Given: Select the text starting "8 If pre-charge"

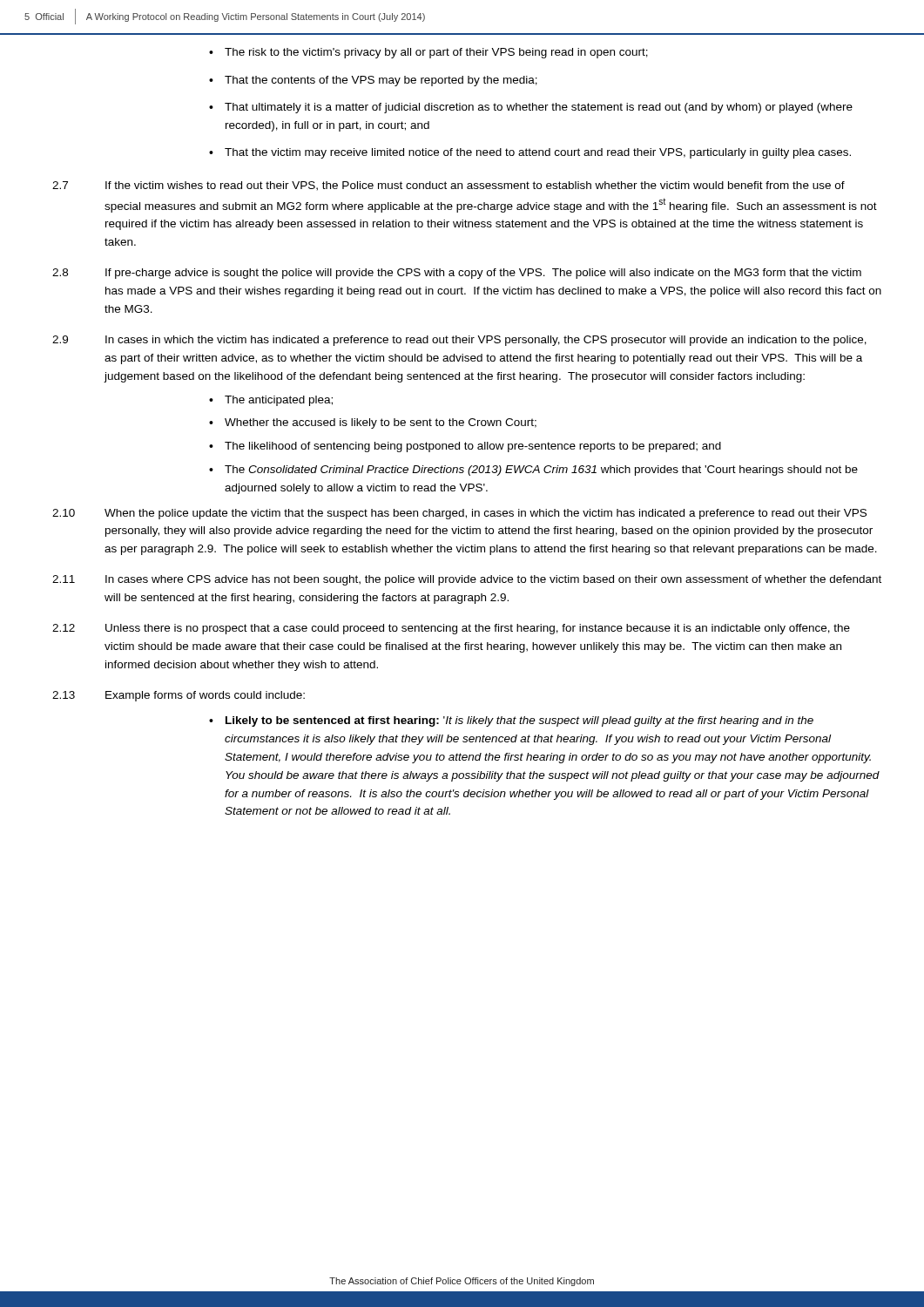Looking at the screenshot, I should pyautogui.click(x=467, y=291).
